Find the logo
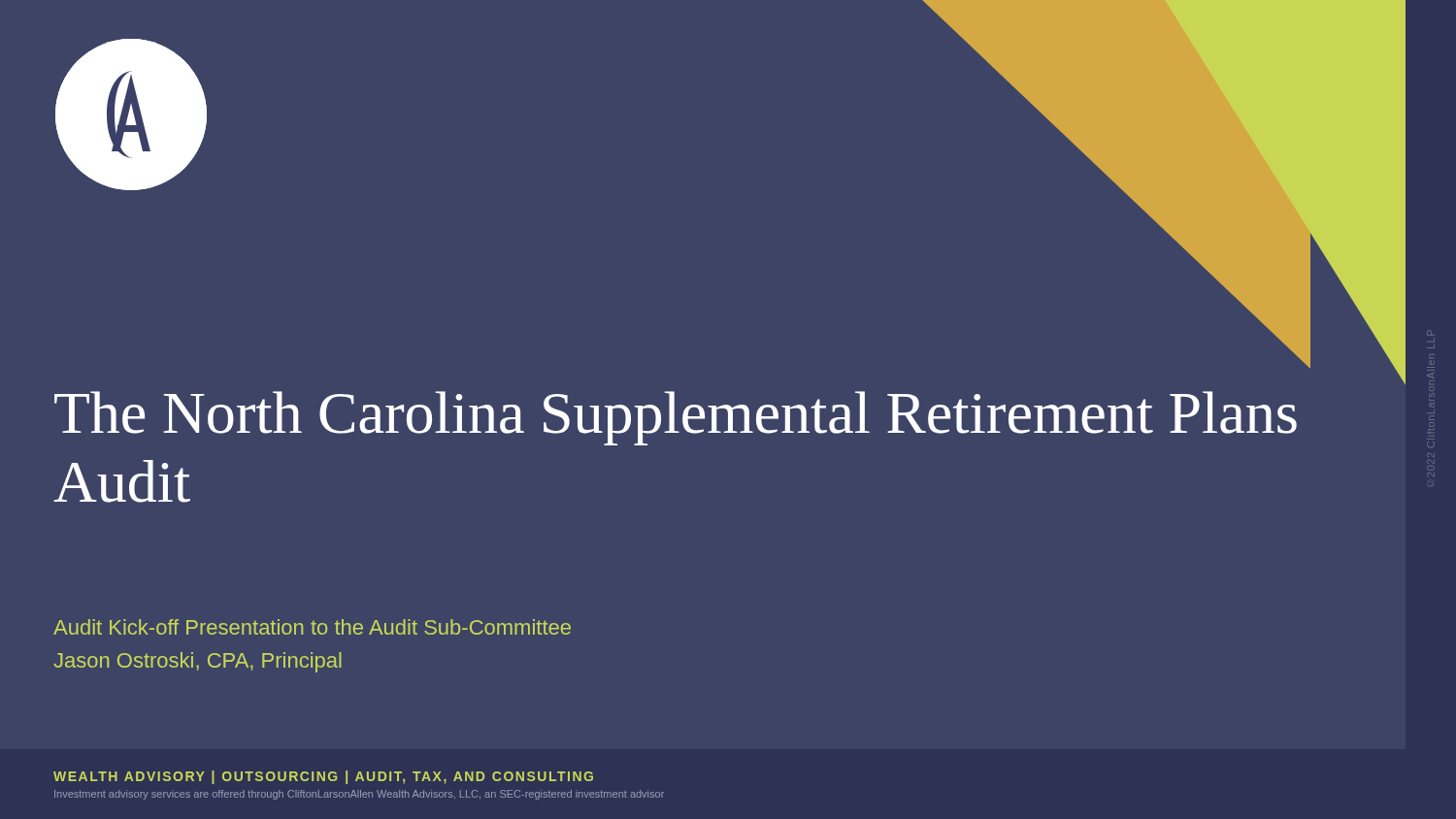 point(131,114)
